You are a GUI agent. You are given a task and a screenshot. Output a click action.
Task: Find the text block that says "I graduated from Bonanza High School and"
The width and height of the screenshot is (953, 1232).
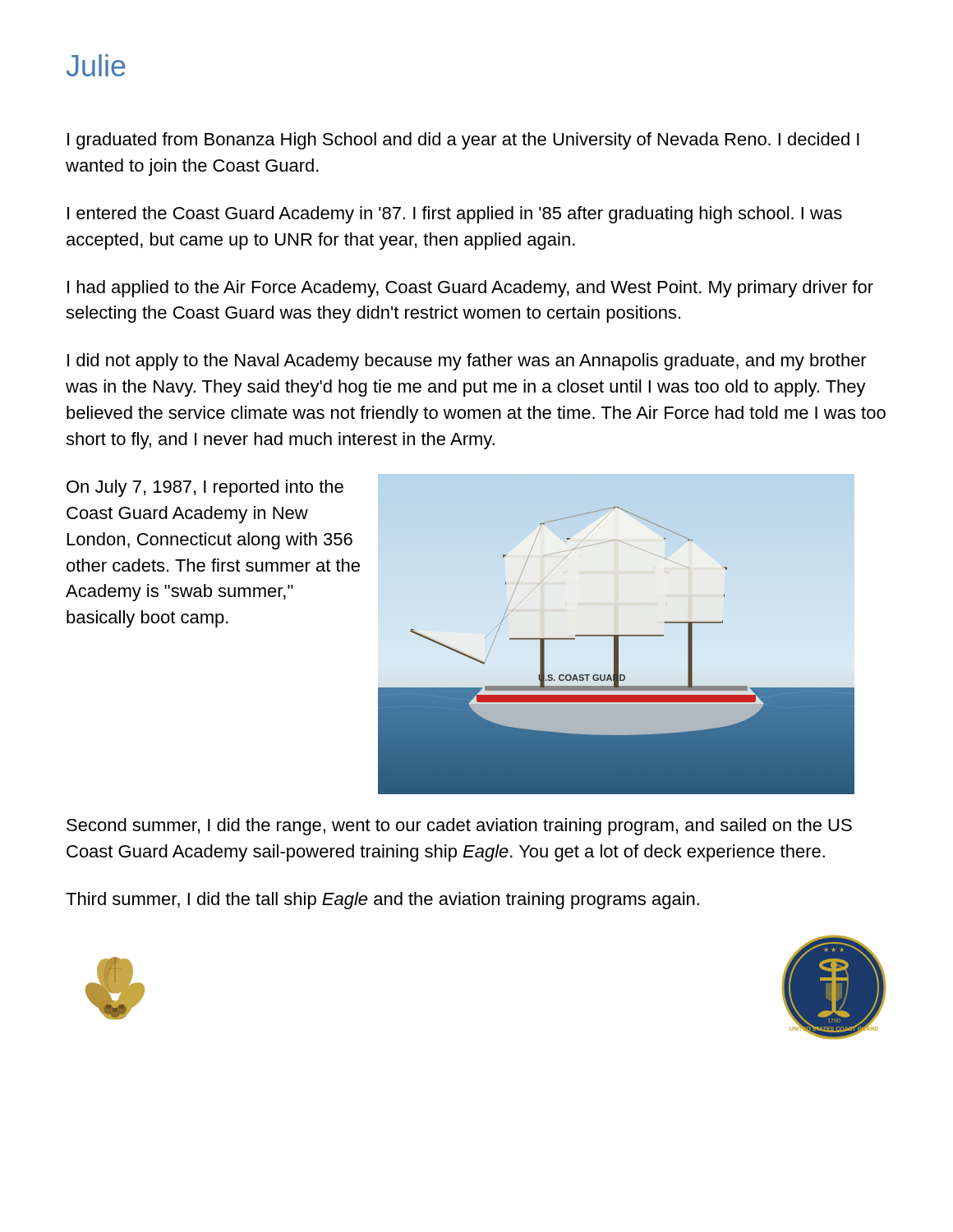[476, 153]
